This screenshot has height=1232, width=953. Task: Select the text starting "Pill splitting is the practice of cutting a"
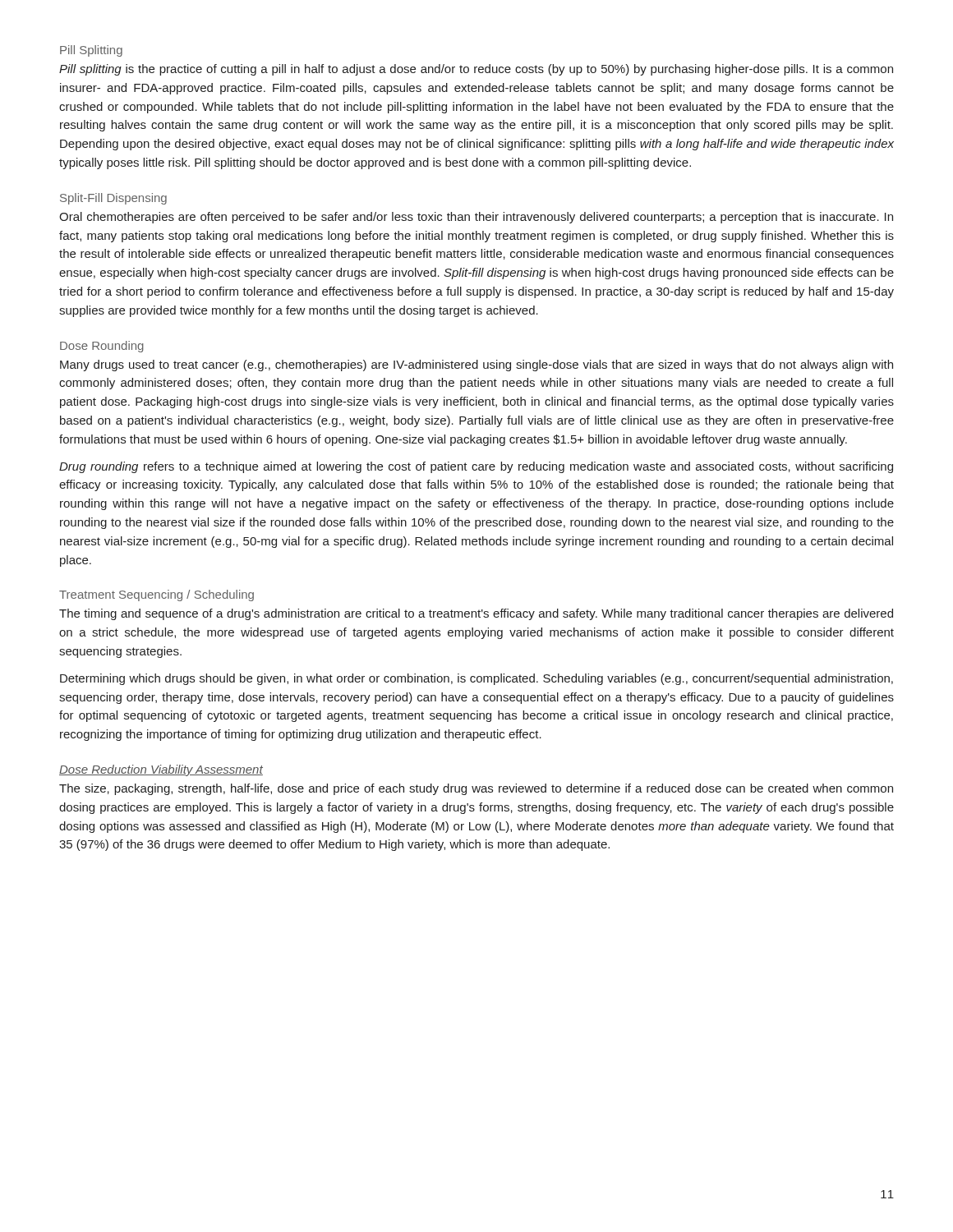click(x=476, y=115)
